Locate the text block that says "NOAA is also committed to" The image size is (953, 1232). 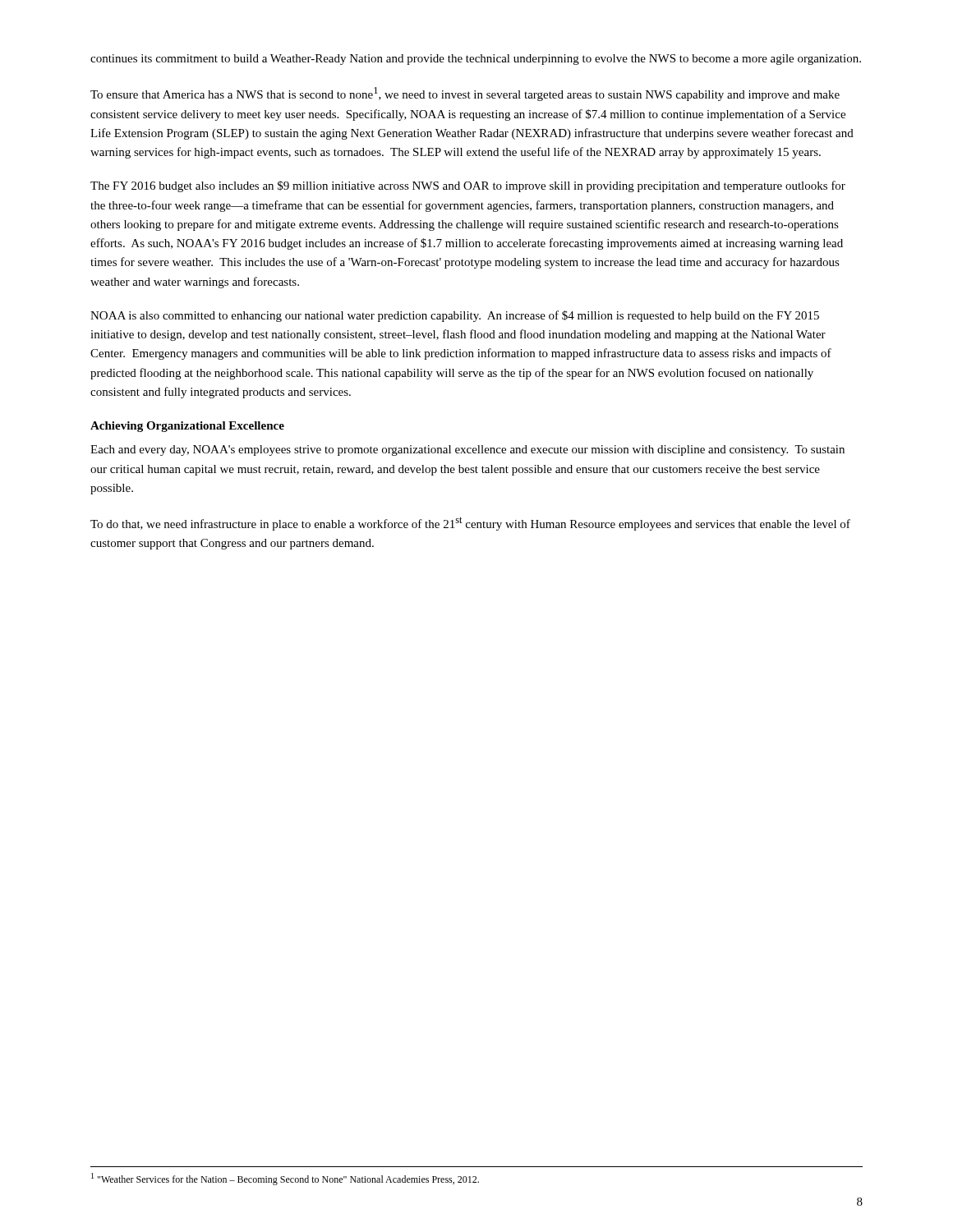tap(461, 353)
